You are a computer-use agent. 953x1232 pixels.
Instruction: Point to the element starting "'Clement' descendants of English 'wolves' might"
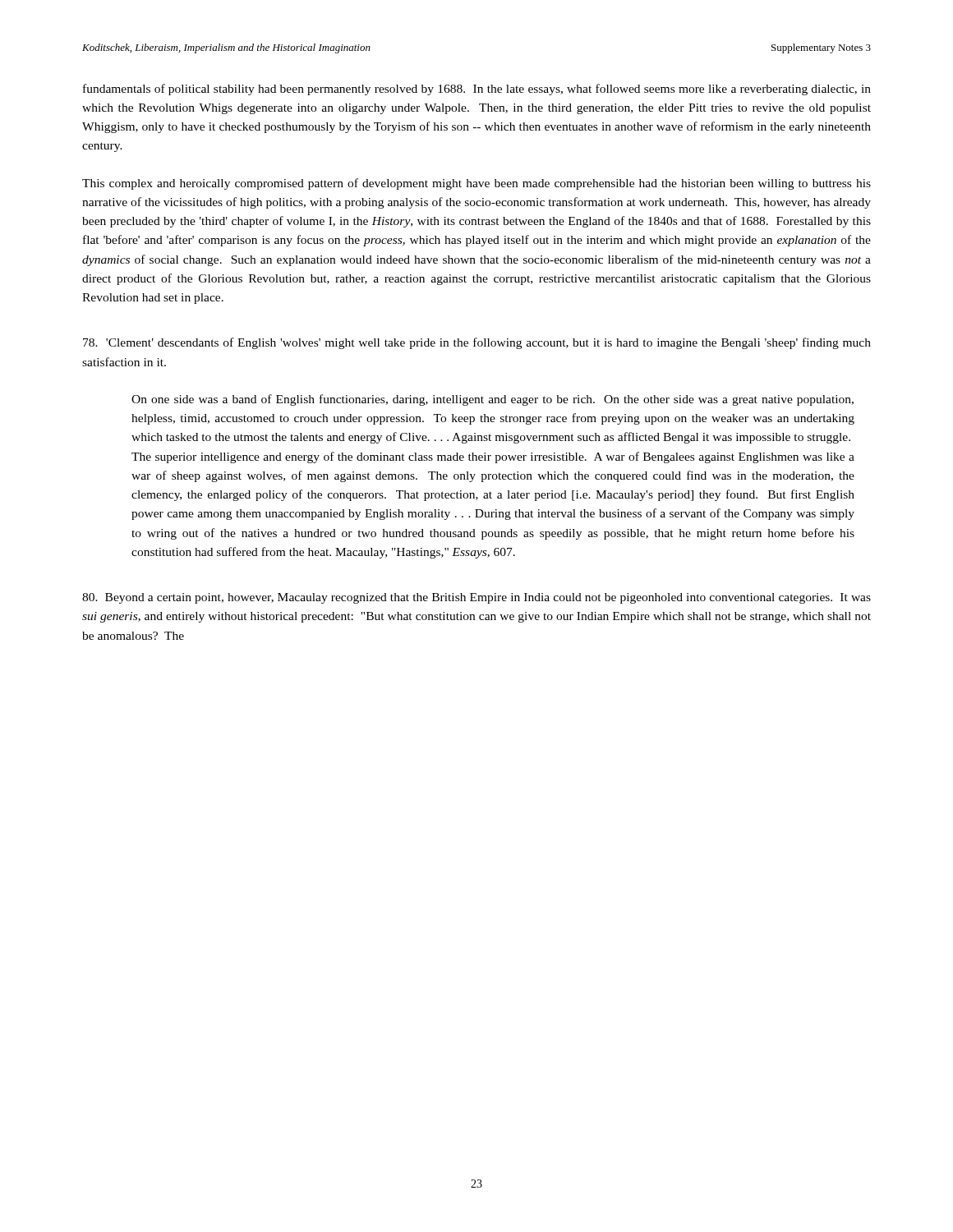[476, 352]
